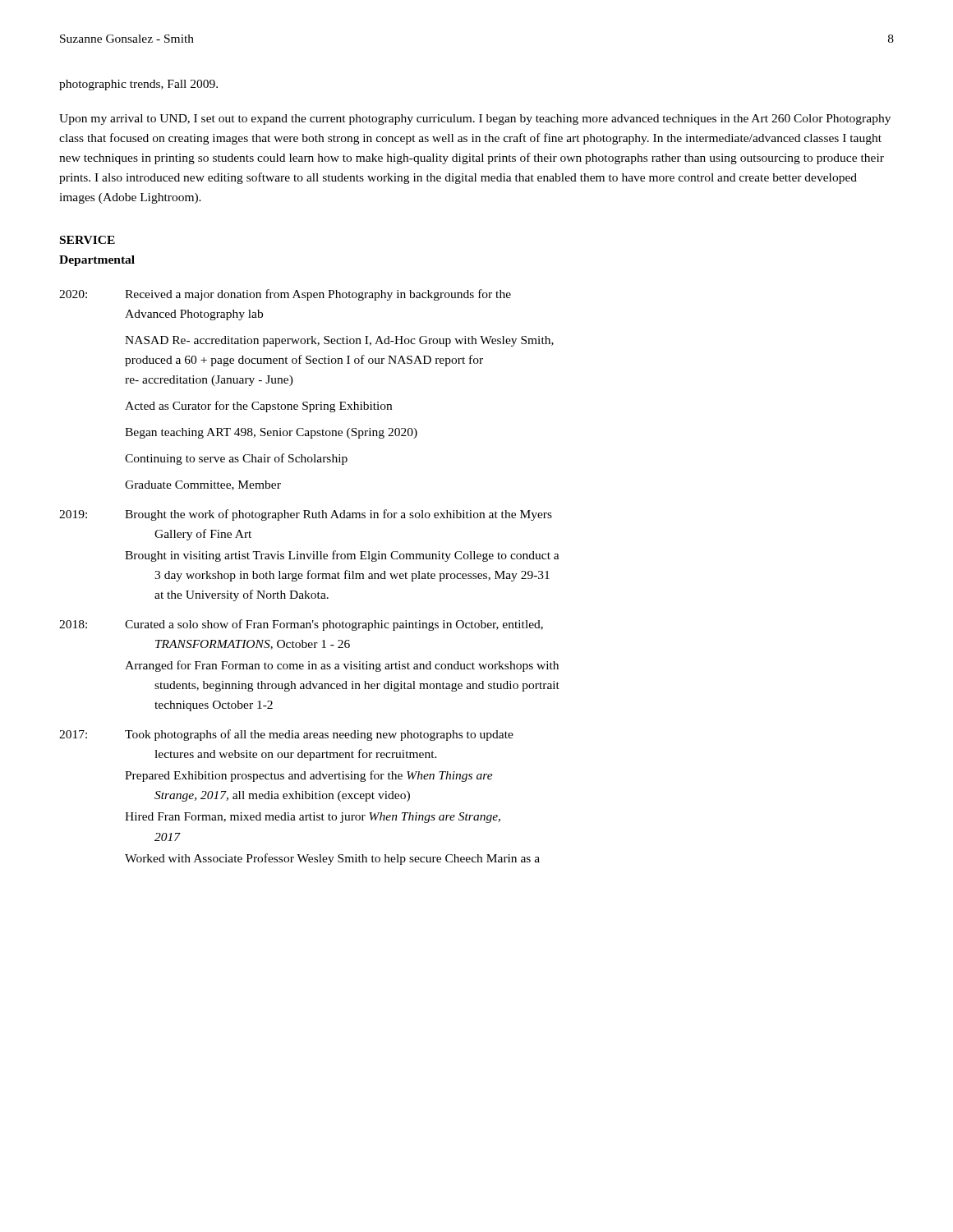Find the list item containing "Worked with Associate Professor Wesley Smith"
This screenshot has width=953, height=1232.
(476, 858)
